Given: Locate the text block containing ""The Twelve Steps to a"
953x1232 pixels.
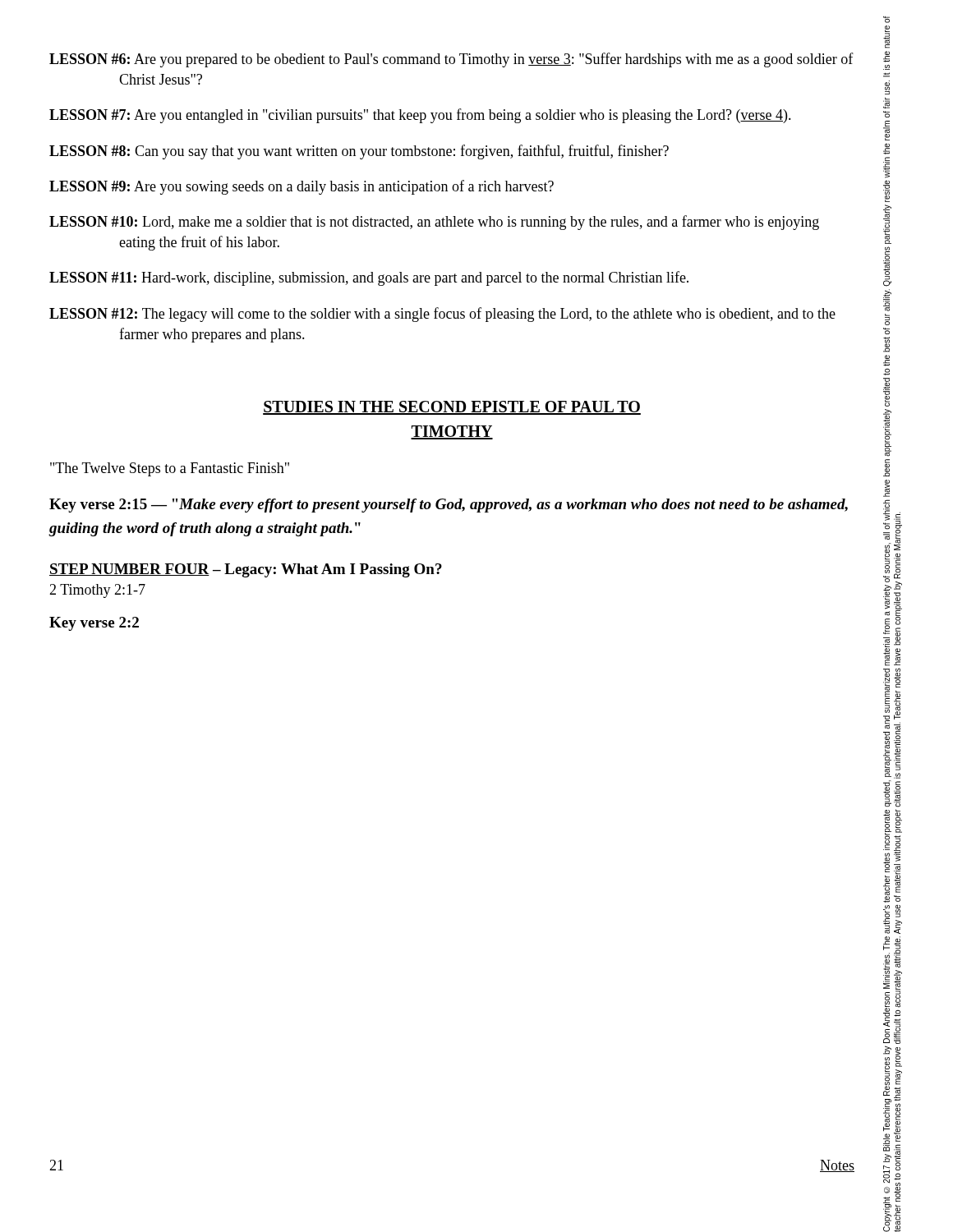Looking at the screenshot, I should tap(170, 468).
